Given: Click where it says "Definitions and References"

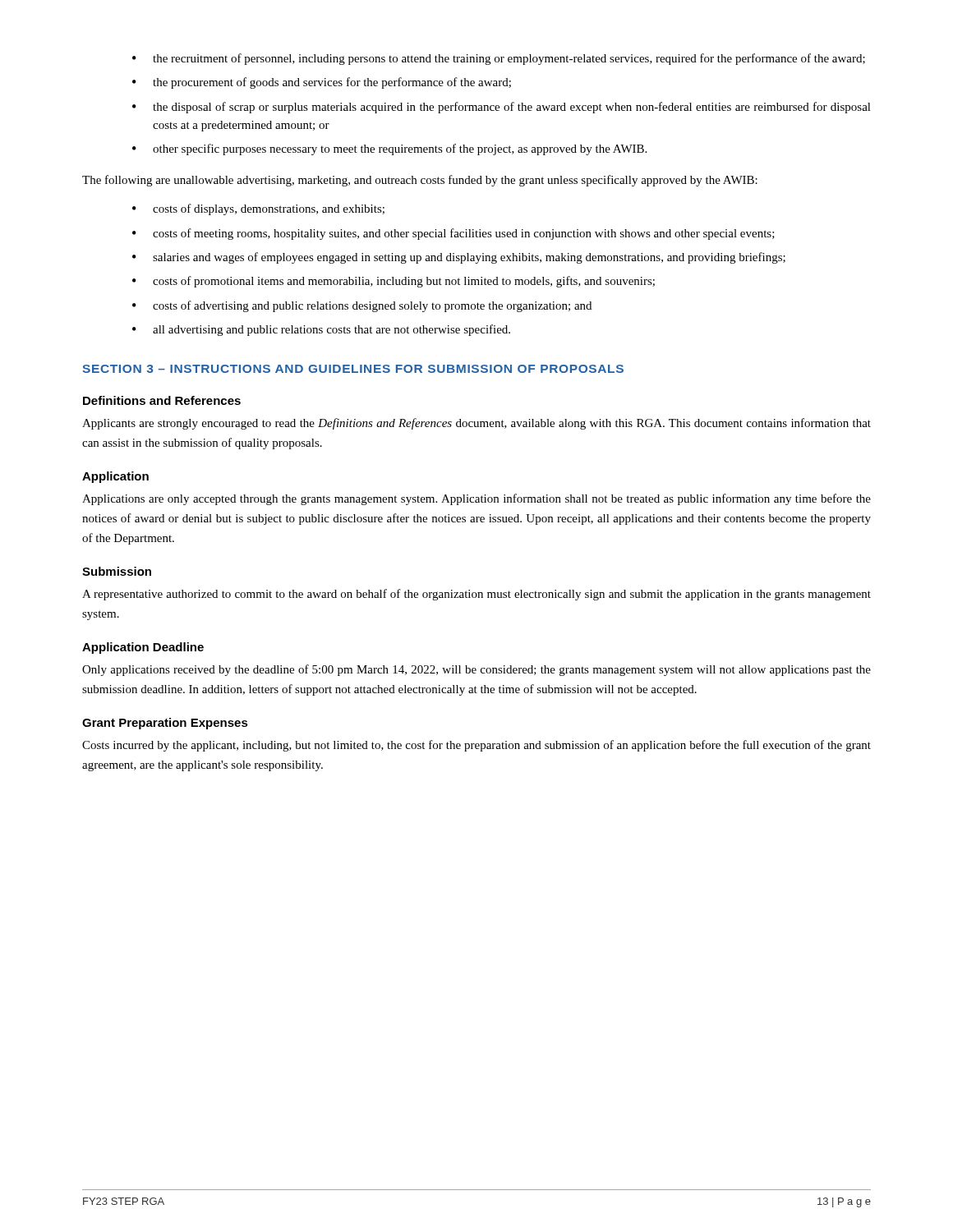Looking at the screenshot, I should click(x=162, y=401).
